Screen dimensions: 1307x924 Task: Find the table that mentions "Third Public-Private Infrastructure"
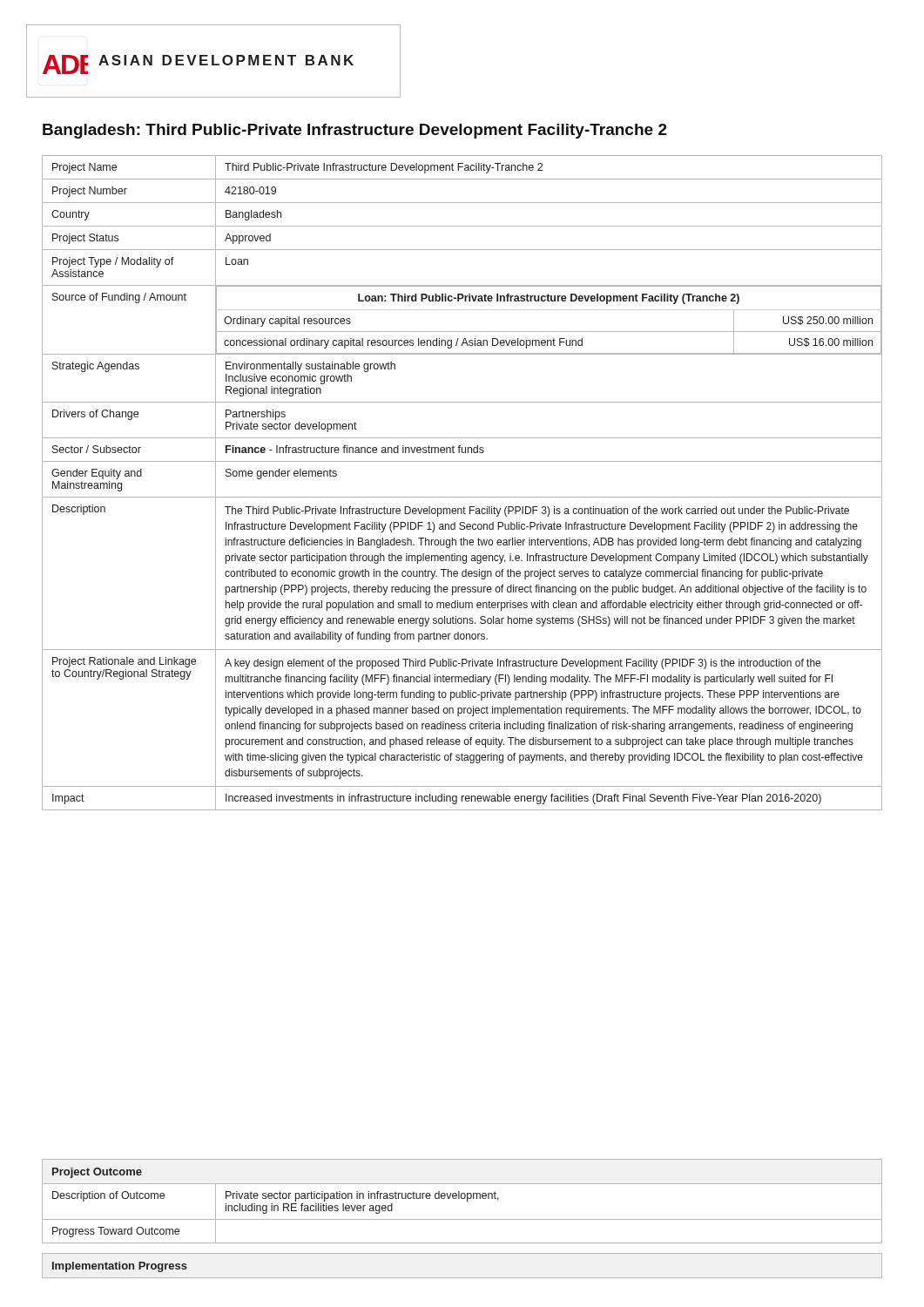[x=462, y=483]
